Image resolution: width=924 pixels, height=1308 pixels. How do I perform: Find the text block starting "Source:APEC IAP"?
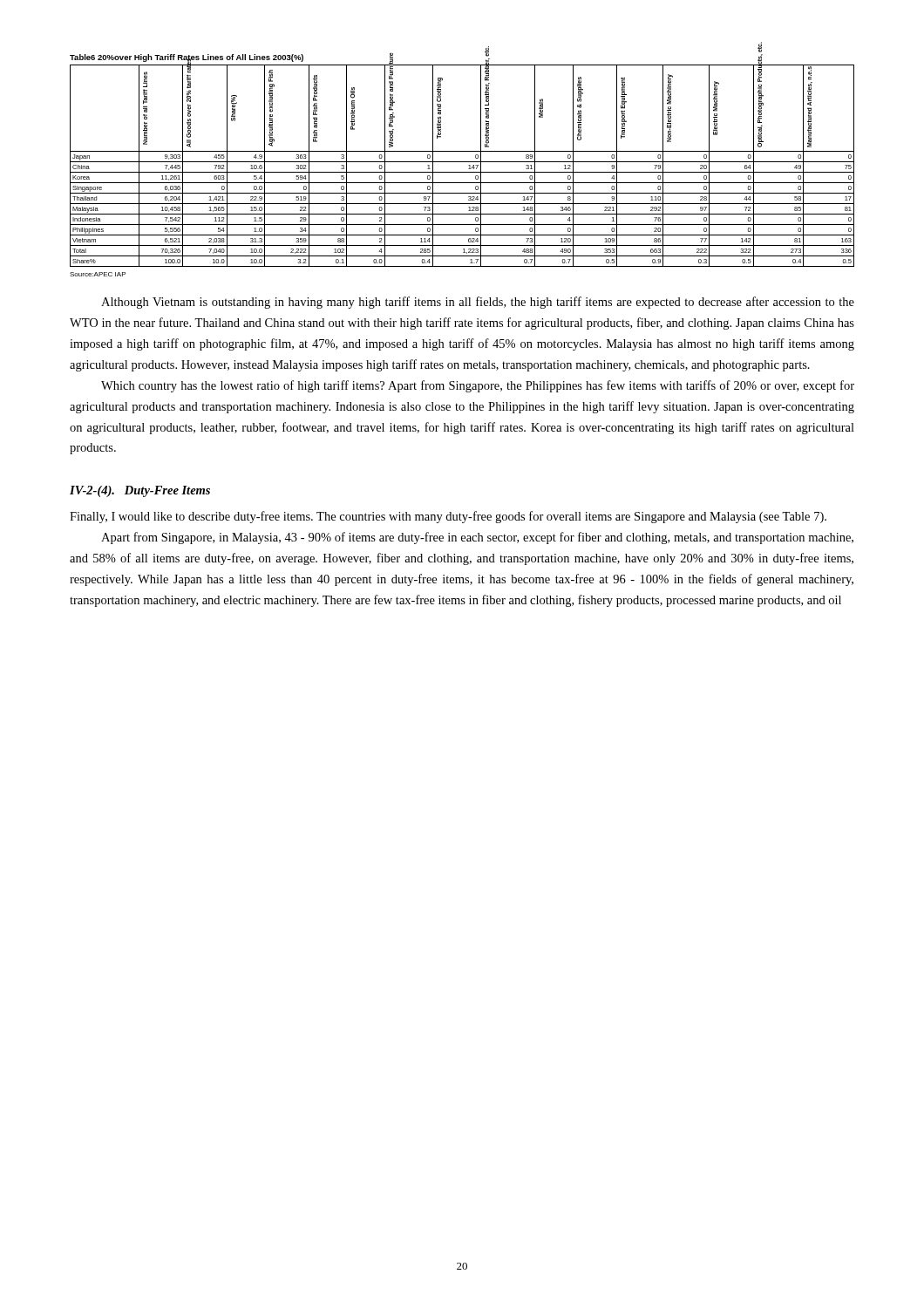coord(98,274)
